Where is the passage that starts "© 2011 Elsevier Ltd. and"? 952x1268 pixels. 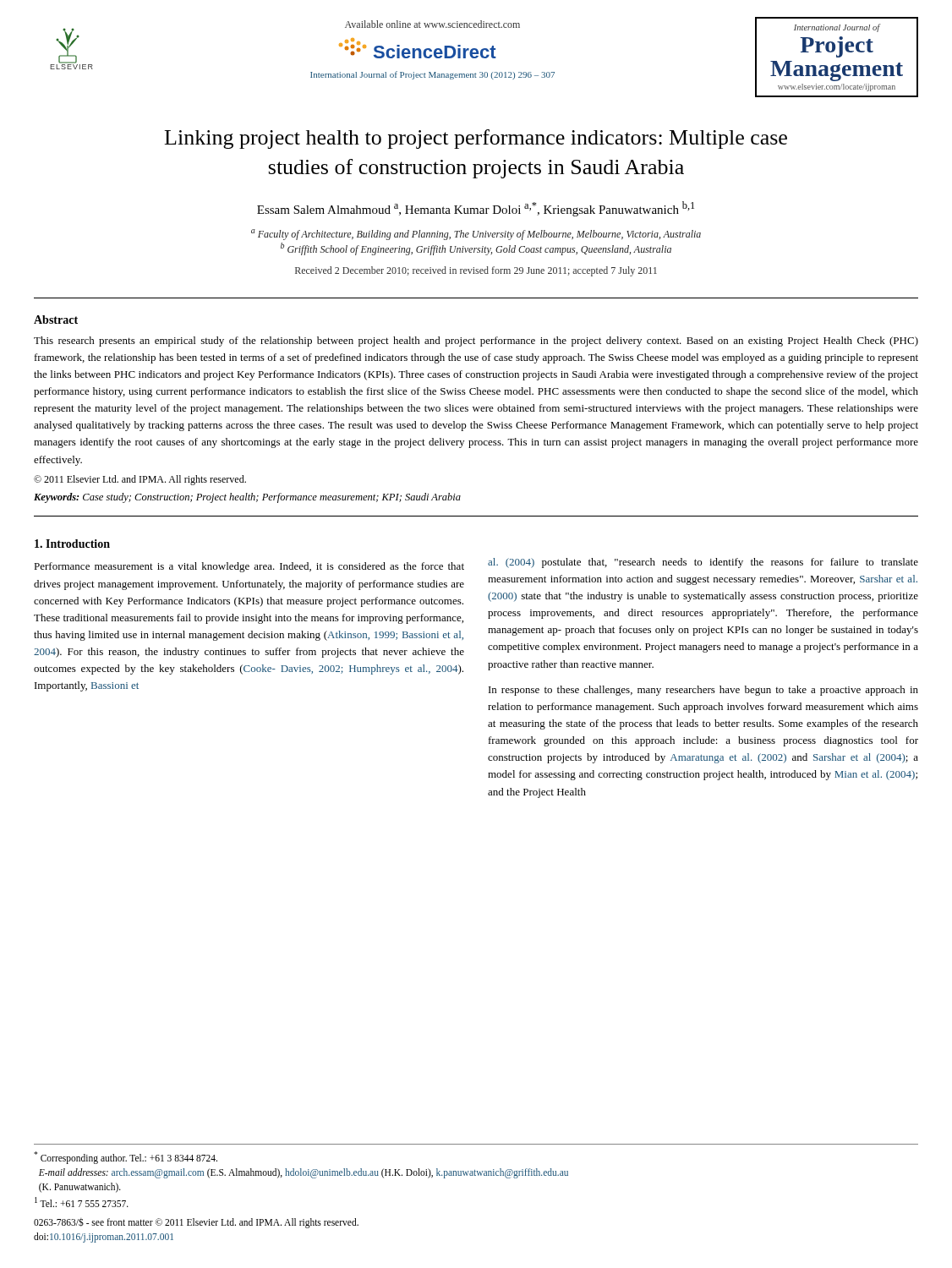click(x=140, y=479)
